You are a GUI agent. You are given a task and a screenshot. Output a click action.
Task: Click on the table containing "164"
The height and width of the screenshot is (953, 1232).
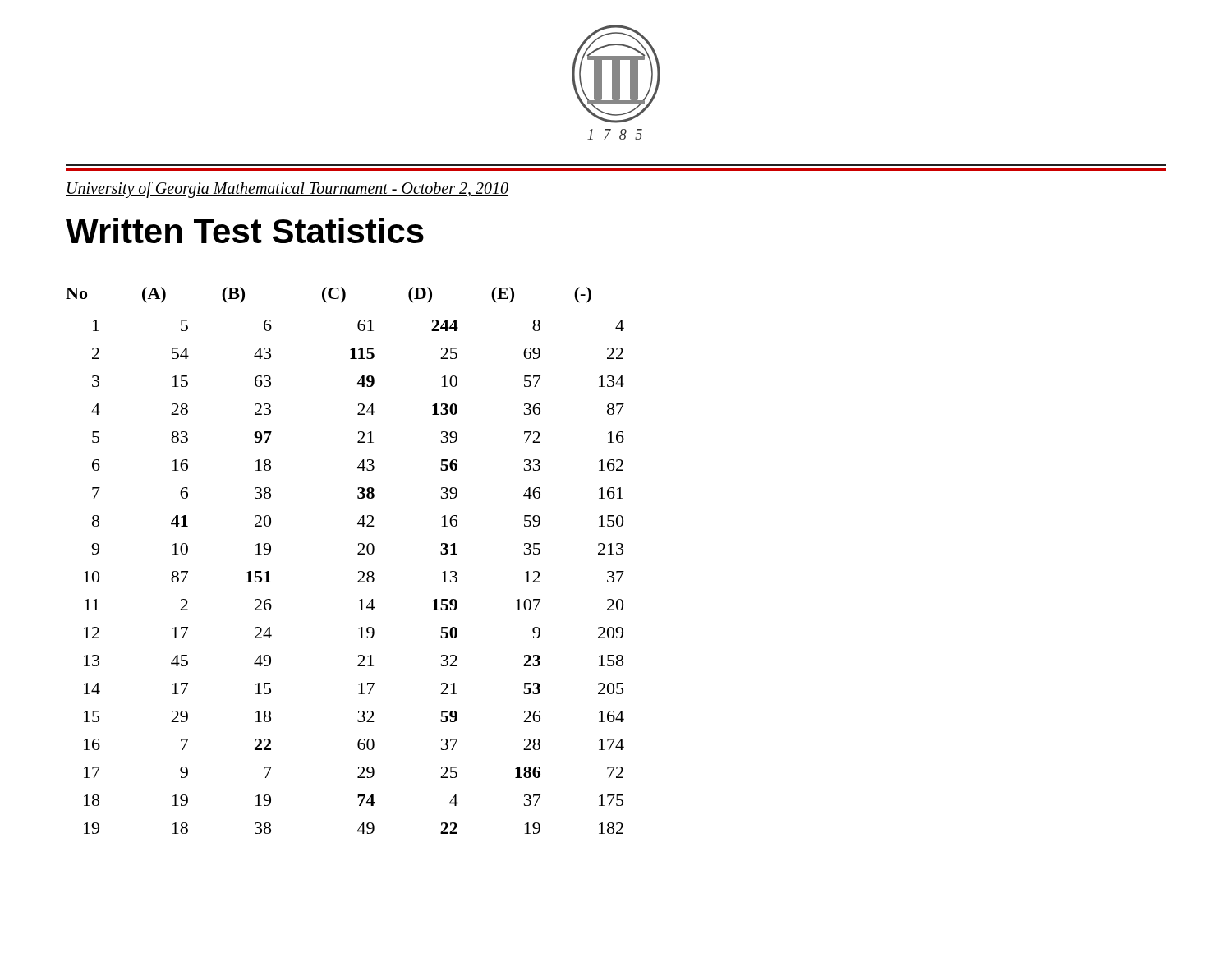[616, 561]
